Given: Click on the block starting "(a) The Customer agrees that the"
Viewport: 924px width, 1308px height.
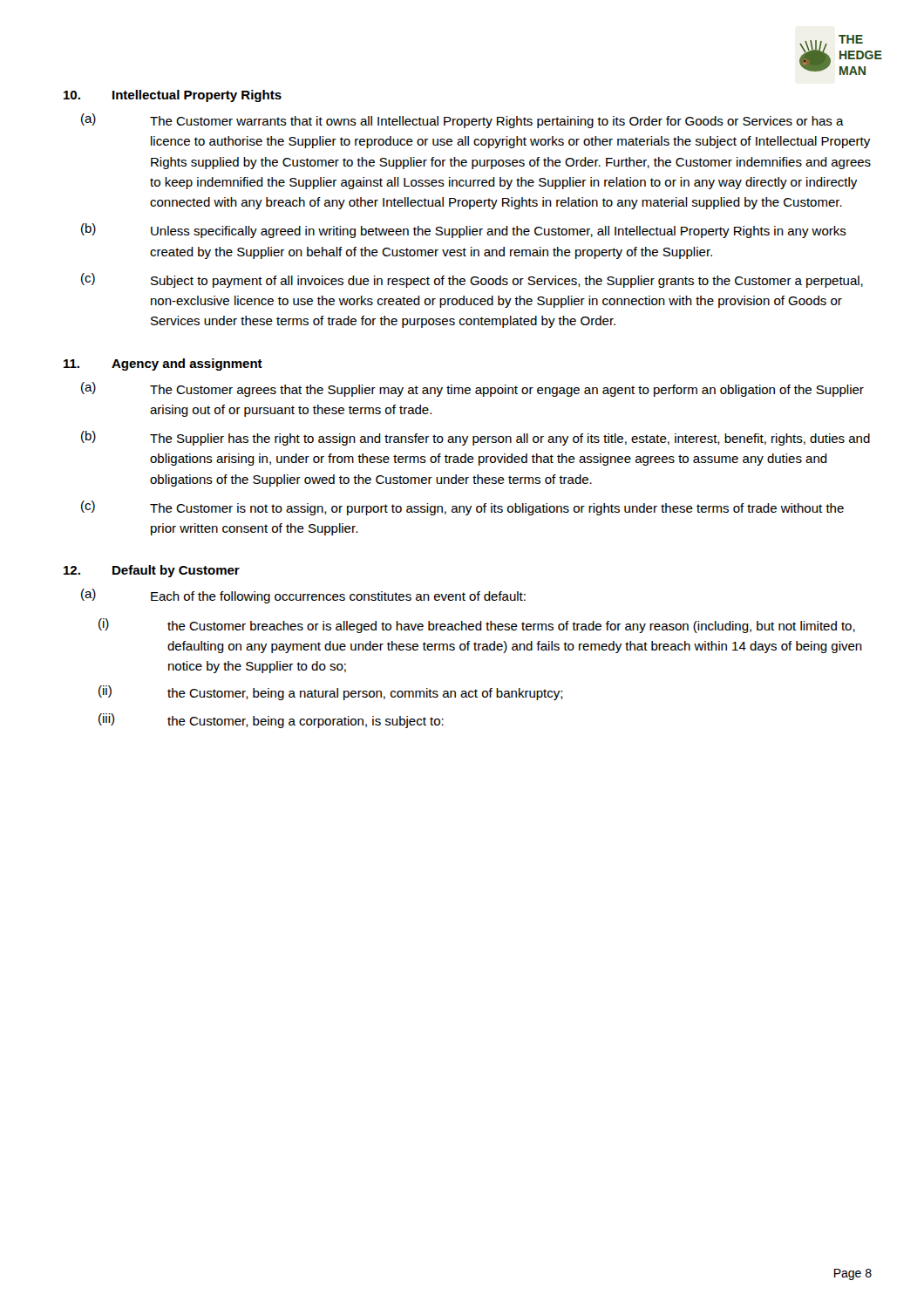Looking at the screenshot, I should tap(467, 399).
